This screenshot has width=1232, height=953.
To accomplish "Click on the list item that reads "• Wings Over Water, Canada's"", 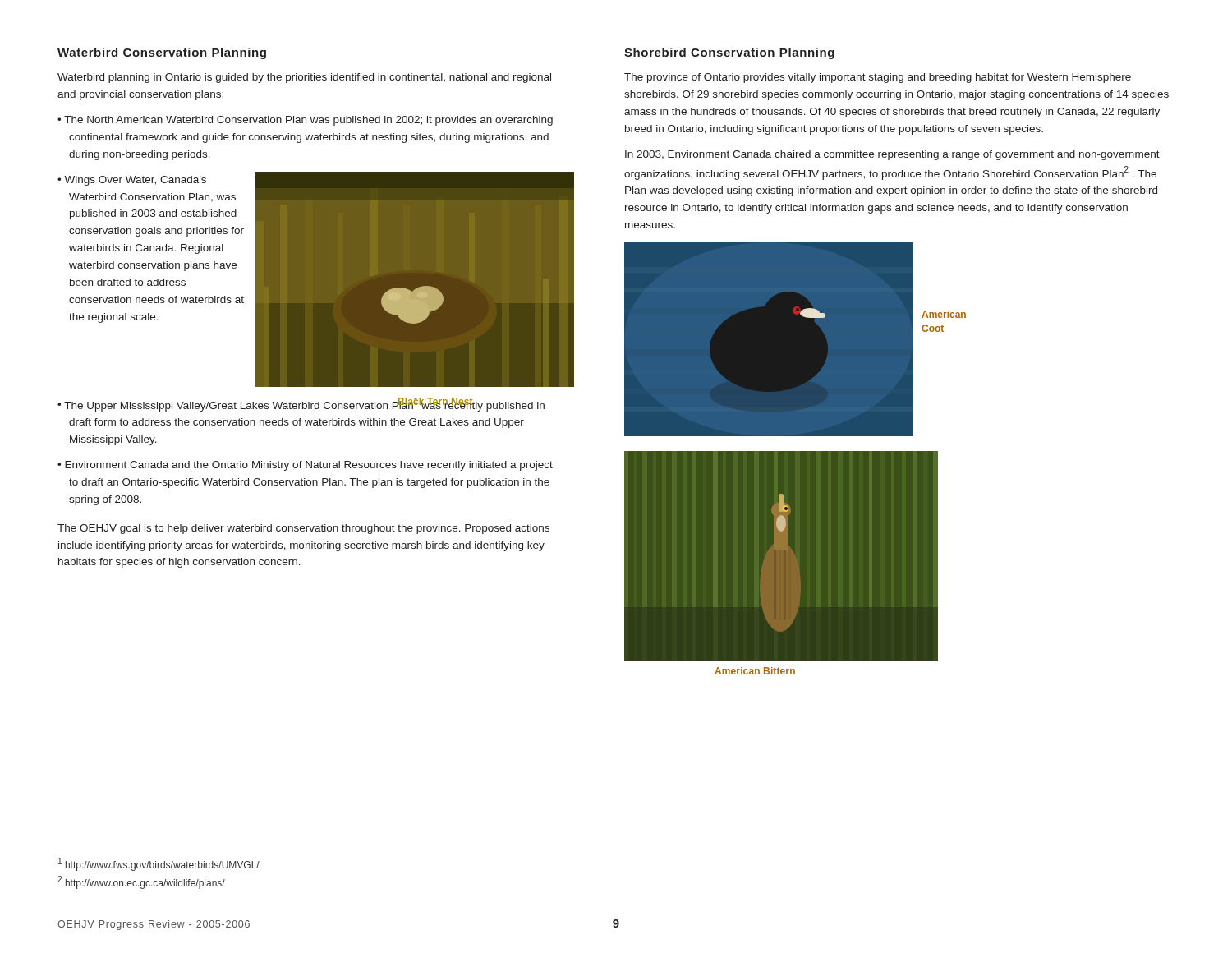I will pyautogui.click(x=151, y=248).
